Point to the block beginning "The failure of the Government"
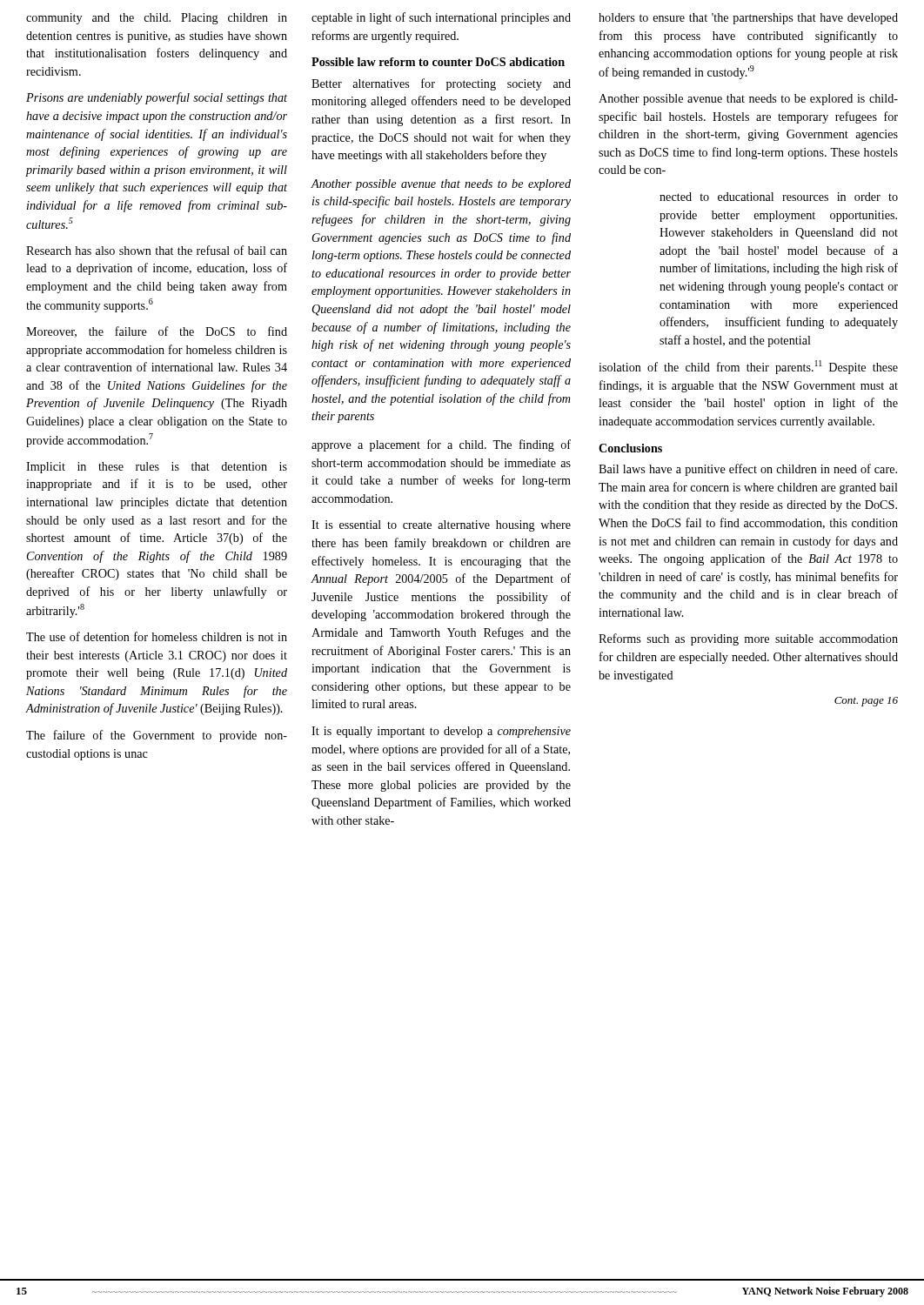924x1305 pixels. (157, 744)
